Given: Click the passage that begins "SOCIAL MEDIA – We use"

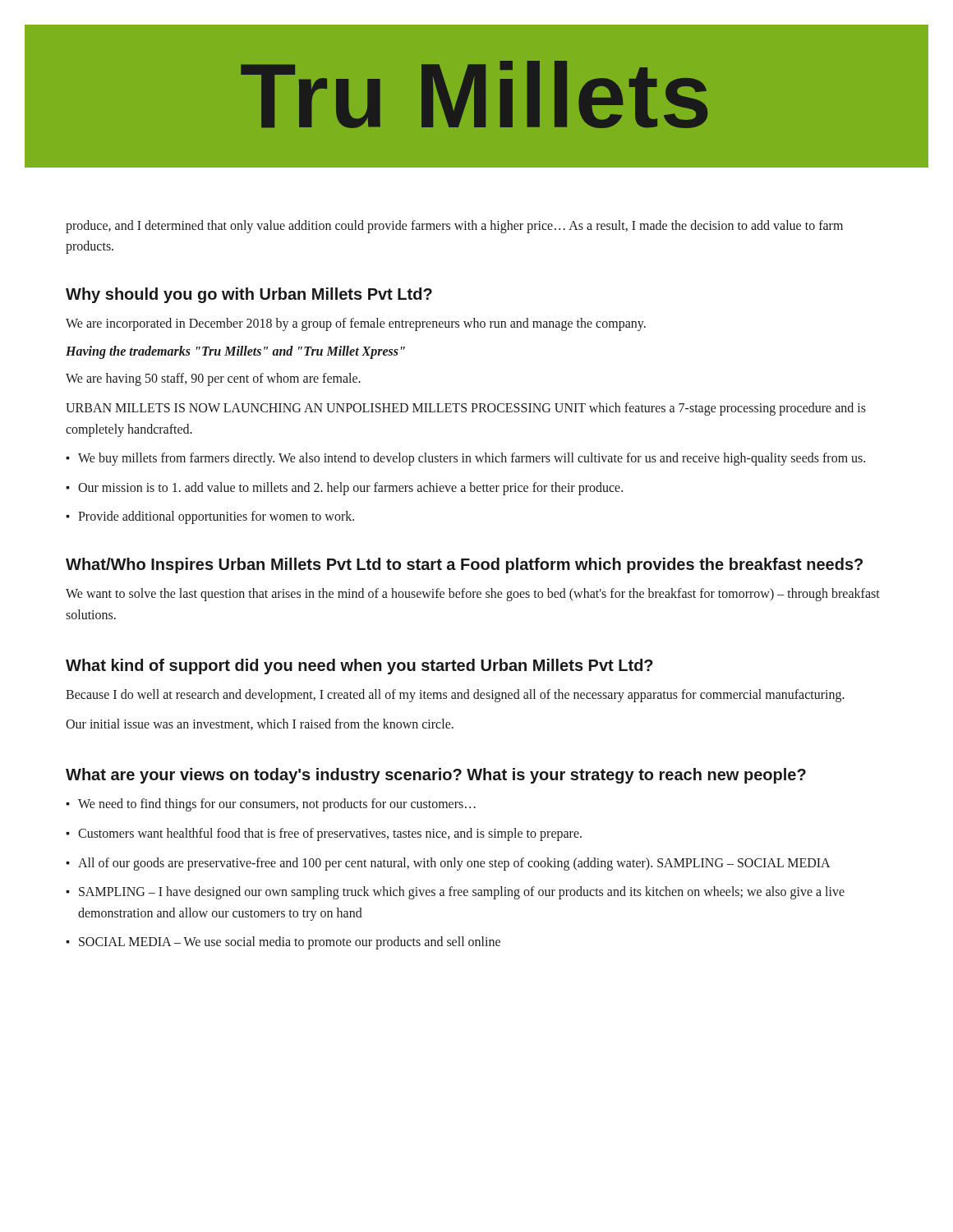Looking at the screenshot, I should click(483, 942).
